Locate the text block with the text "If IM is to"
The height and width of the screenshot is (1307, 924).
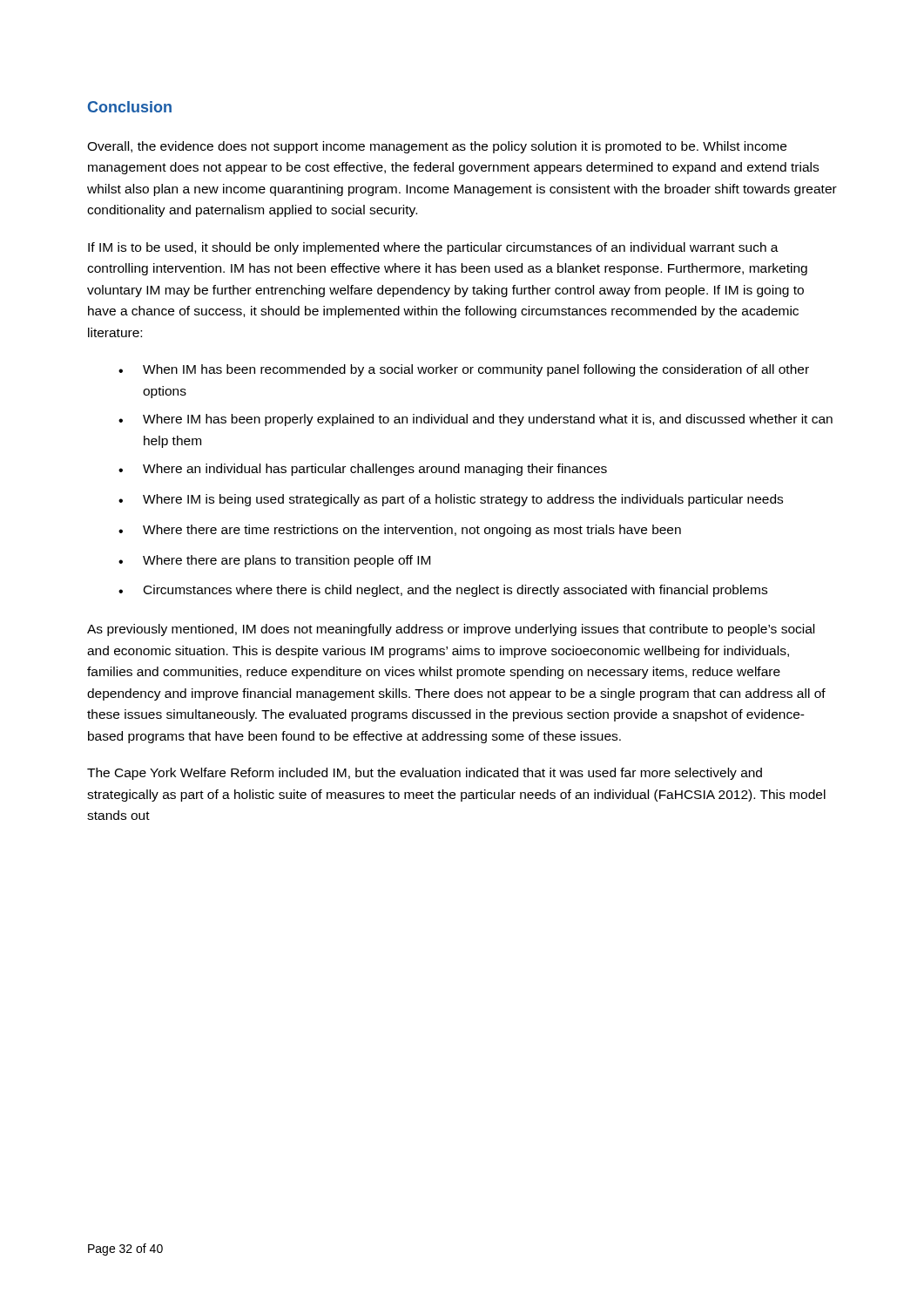pos(448,290)
